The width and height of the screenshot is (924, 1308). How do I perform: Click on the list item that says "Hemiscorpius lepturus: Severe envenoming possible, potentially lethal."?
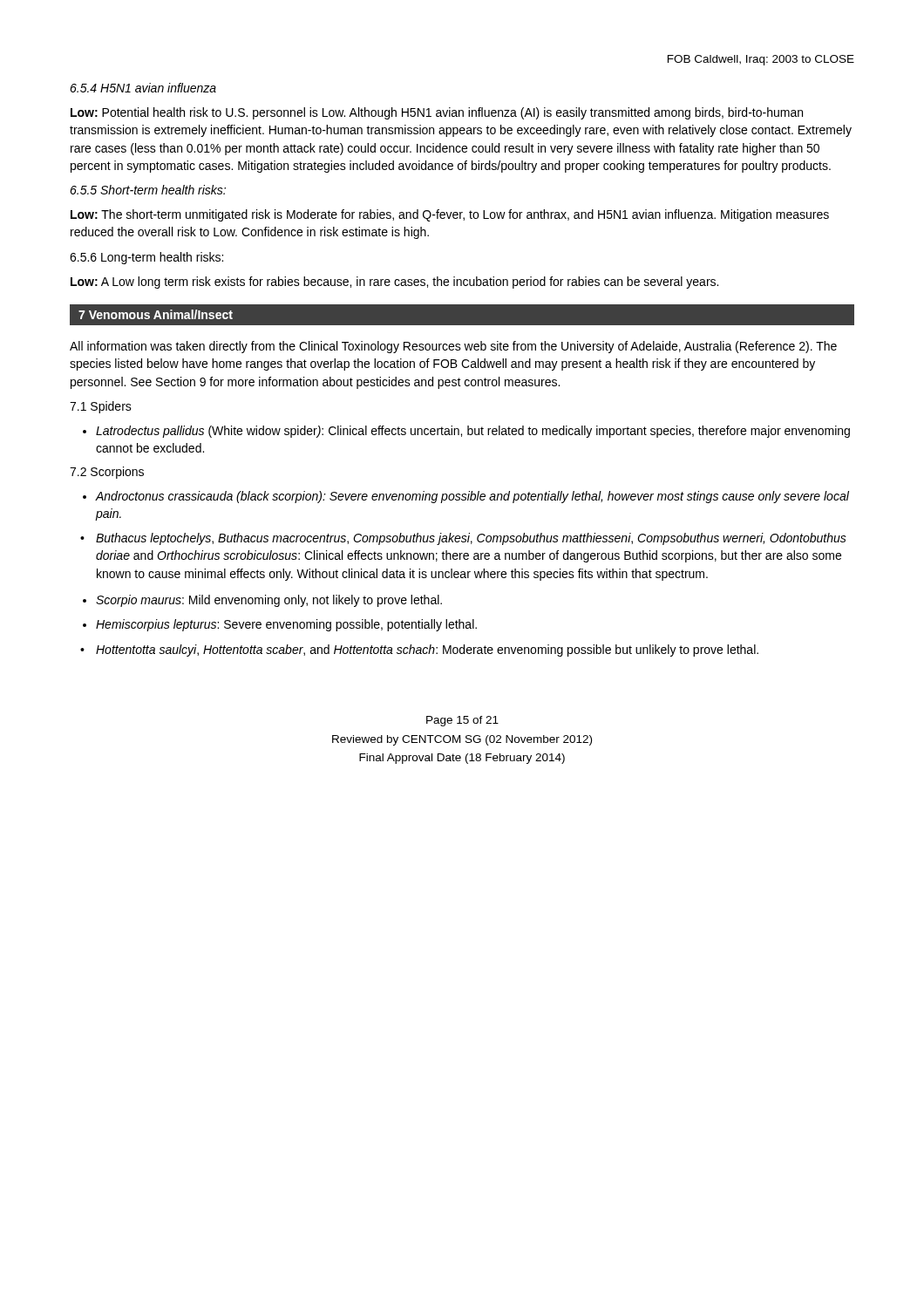pyautogui.click(x=287, y=625)
